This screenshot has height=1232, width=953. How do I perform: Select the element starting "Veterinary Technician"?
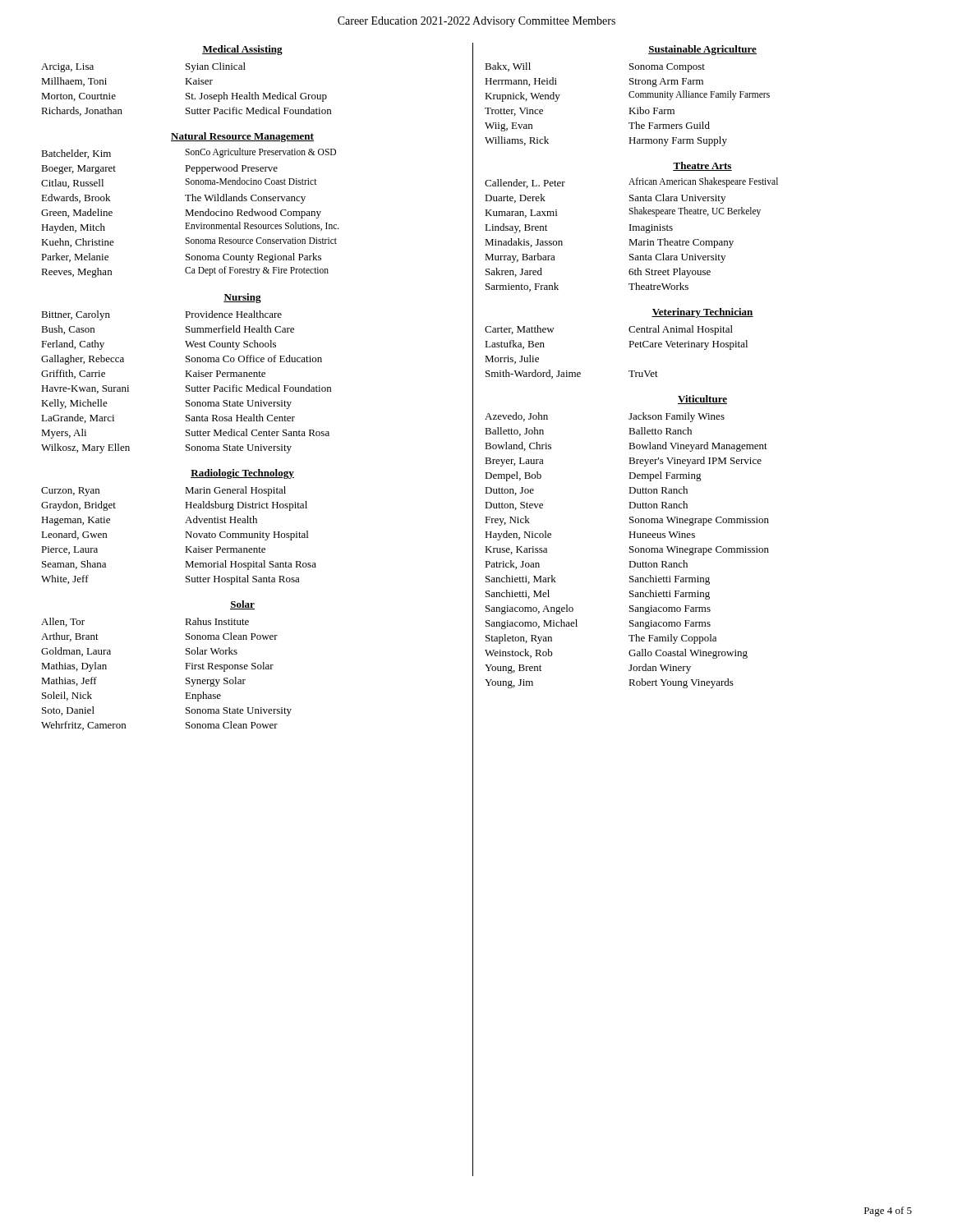[702, 312]
